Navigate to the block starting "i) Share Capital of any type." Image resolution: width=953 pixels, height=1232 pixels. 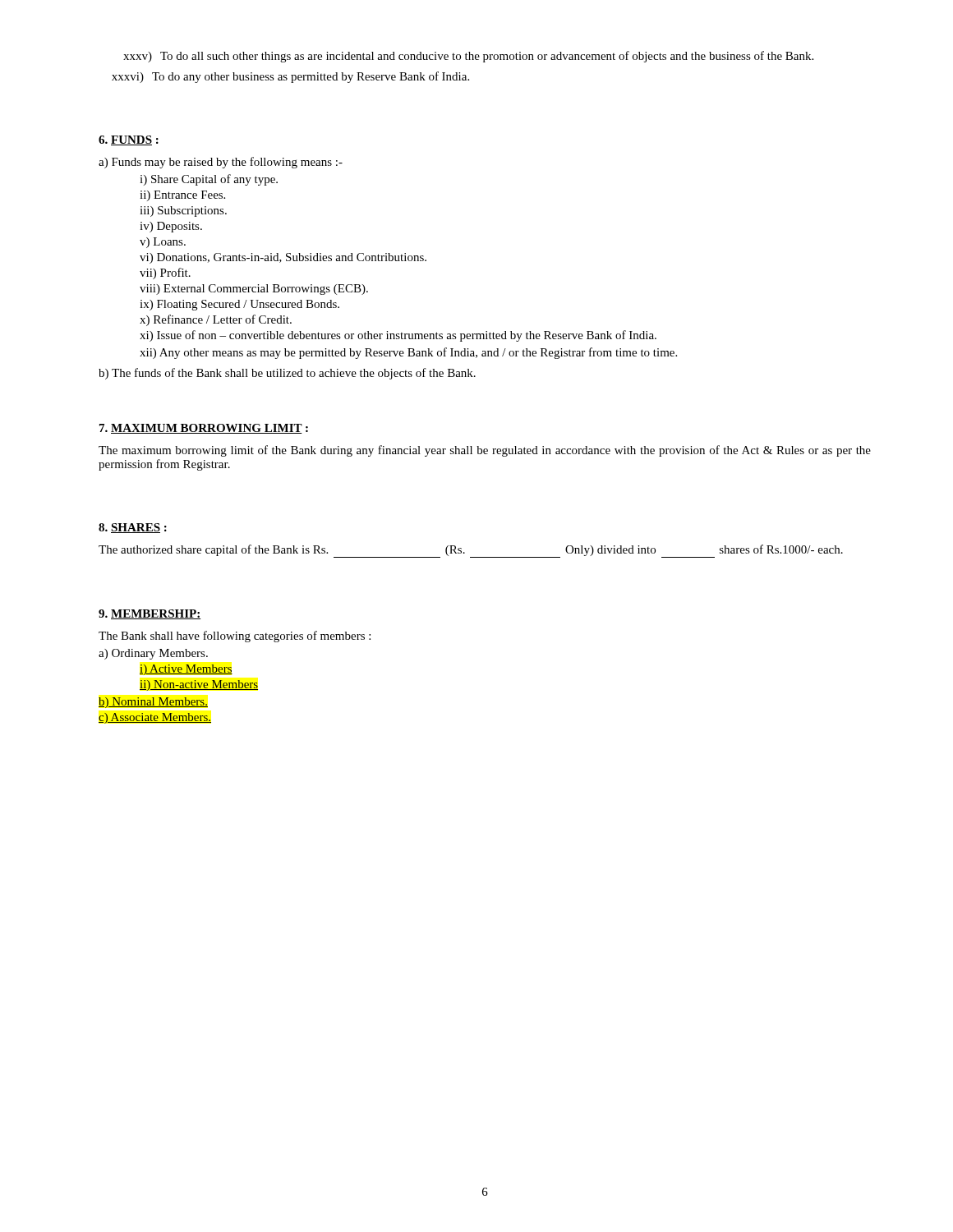209,179
